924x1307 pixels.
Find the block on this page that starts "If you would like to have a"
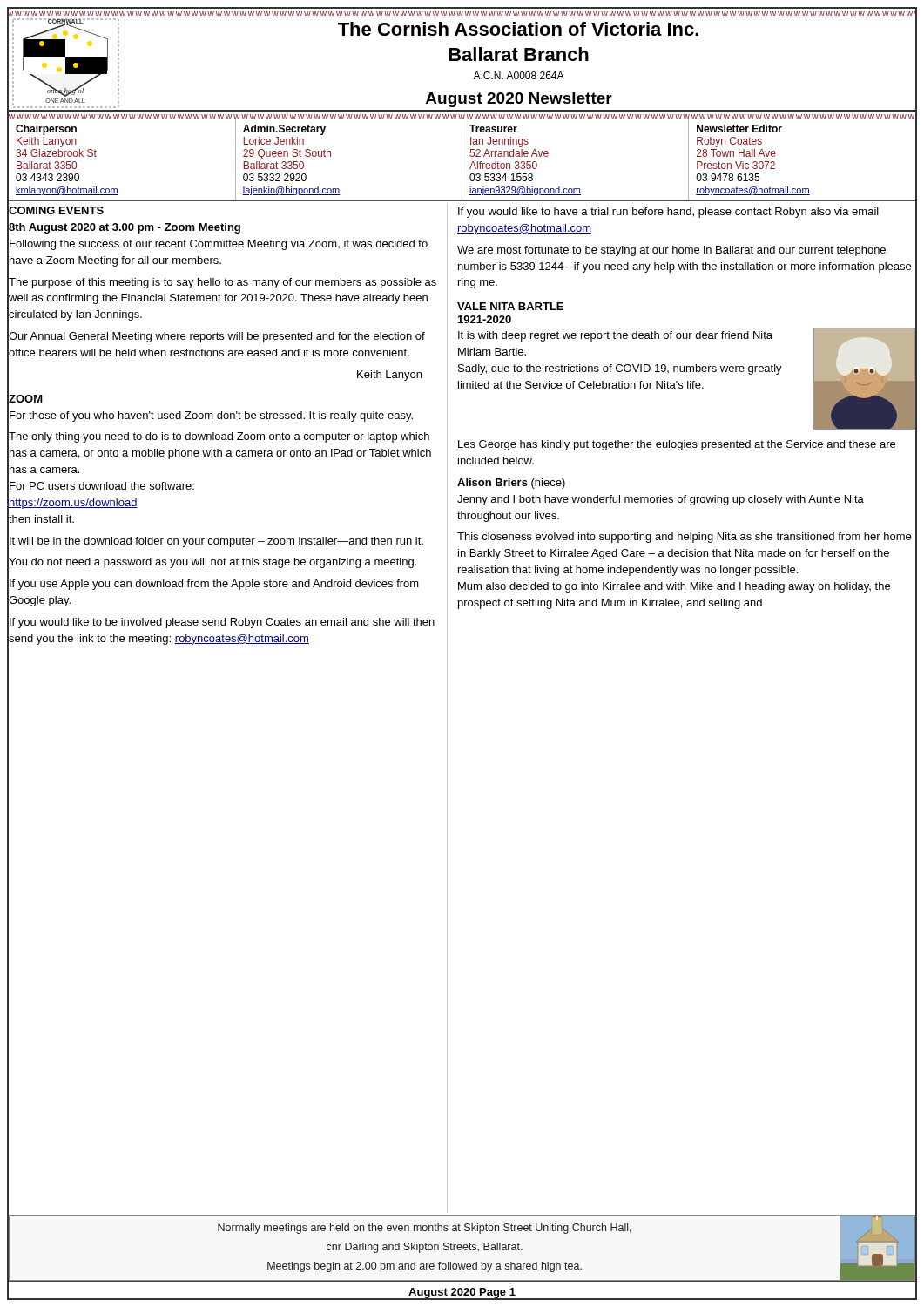(686, 248)
